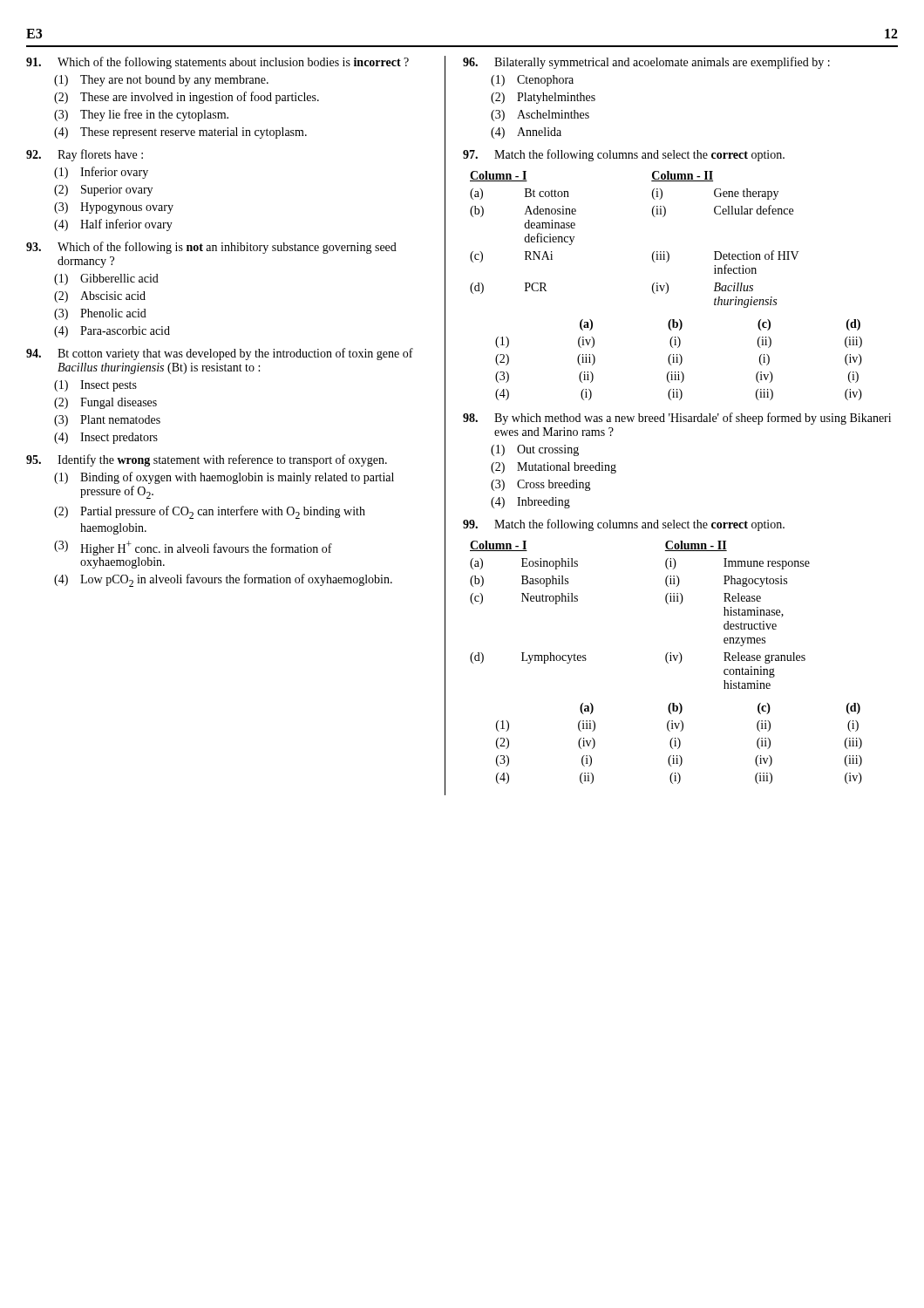Select the table that reads "Bacillus thuringiensis"
The width and height of the screenshot is (924, 1308).
(x=680, y=239)
